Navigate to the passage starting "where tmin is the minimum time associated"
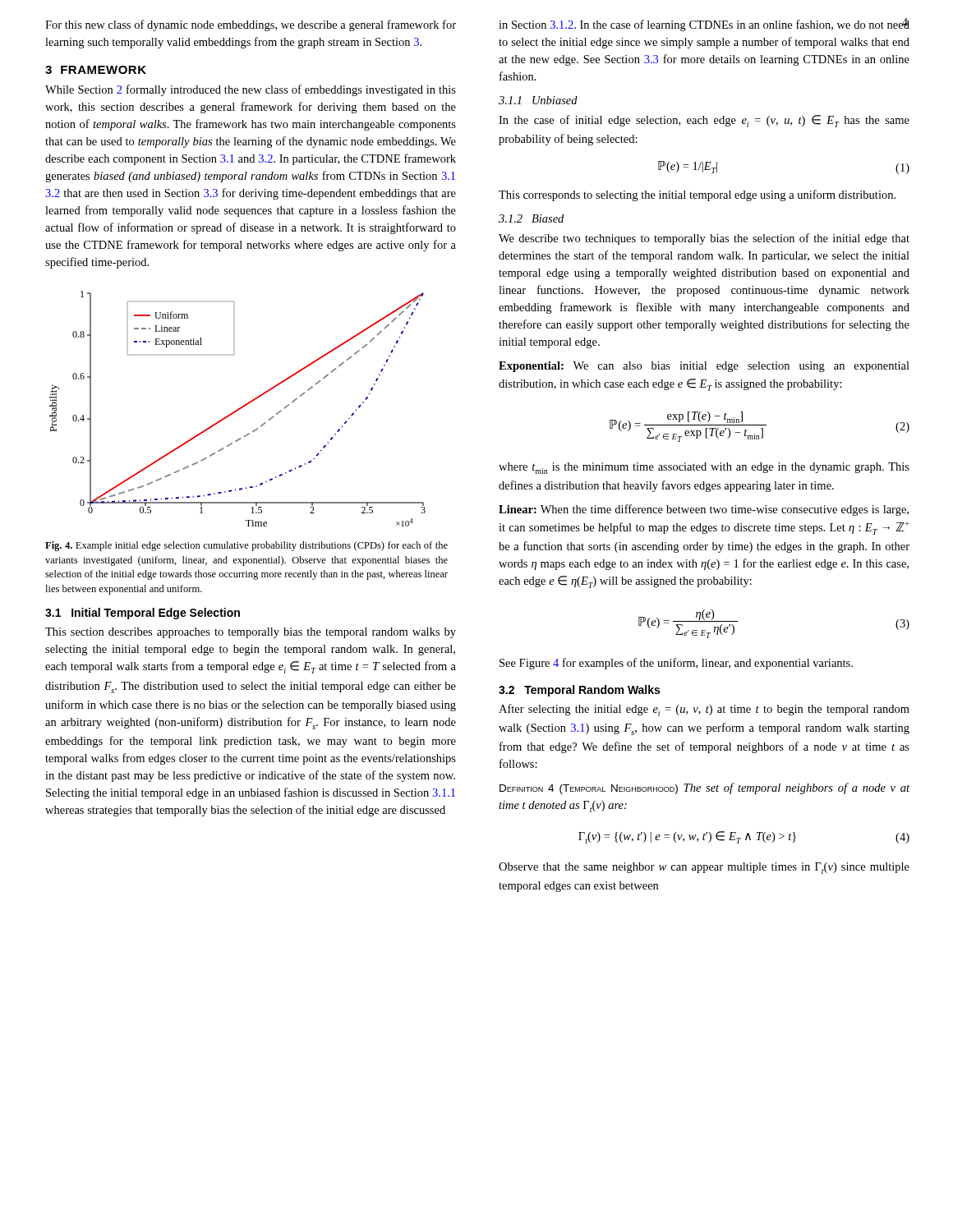Image resolution: width=953 pixels, height=1232 pixels. pos(704,476)
